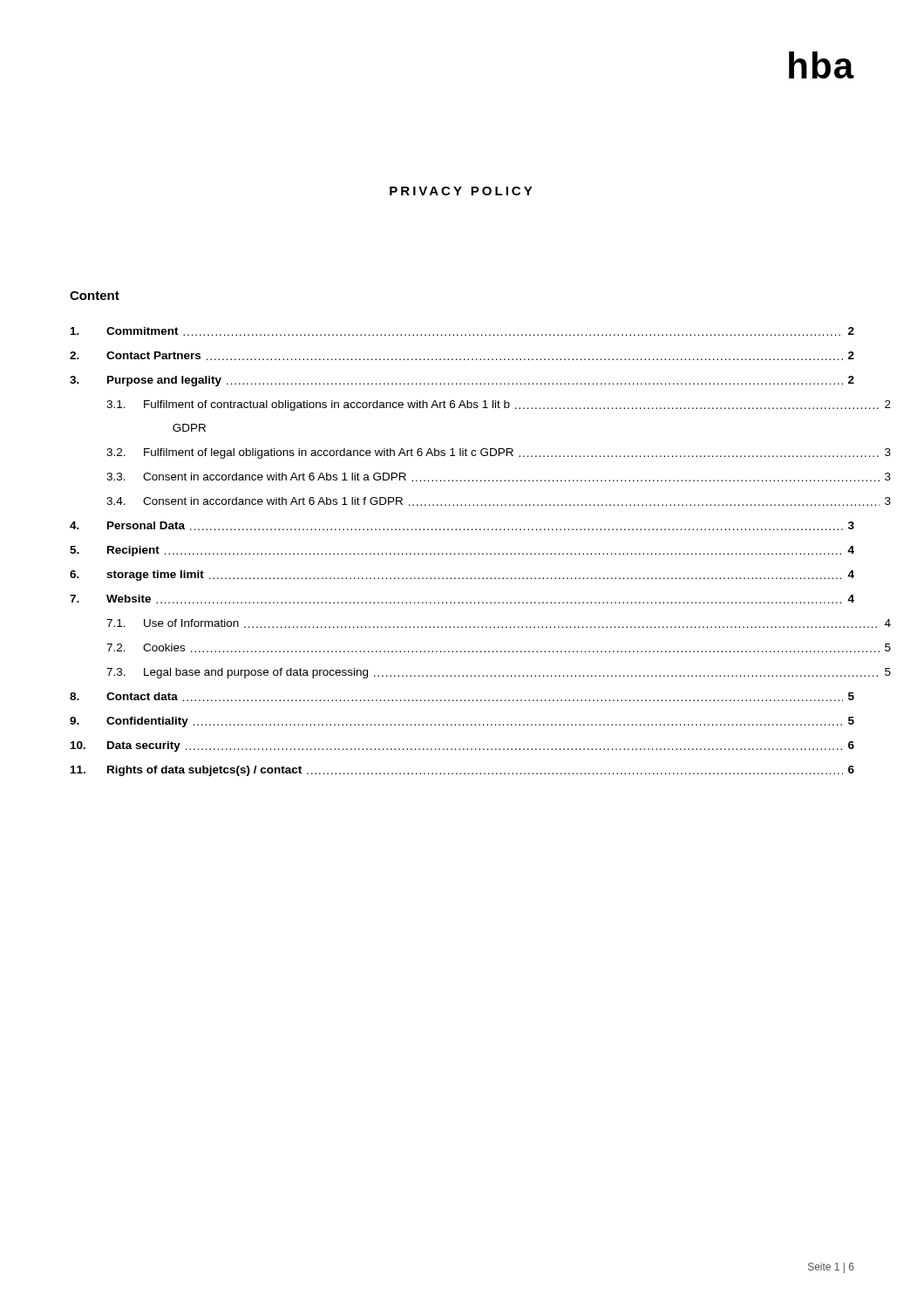Find the list item with the text "6. storage time limit 4"

click(x=462, y=574)
